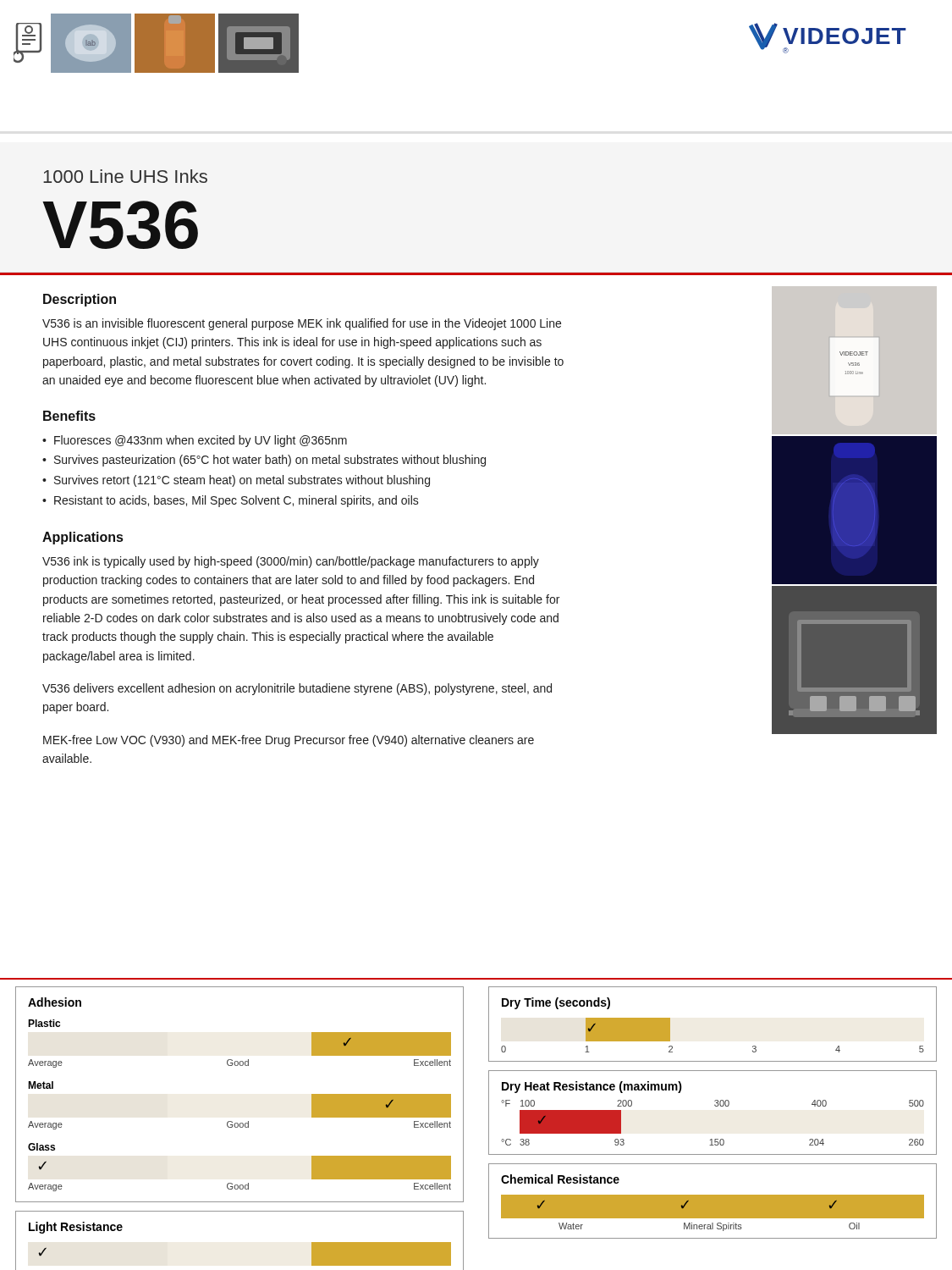Screen dimensions: 1270x952
Task: Select the title
Action: [x=125, y=213]
